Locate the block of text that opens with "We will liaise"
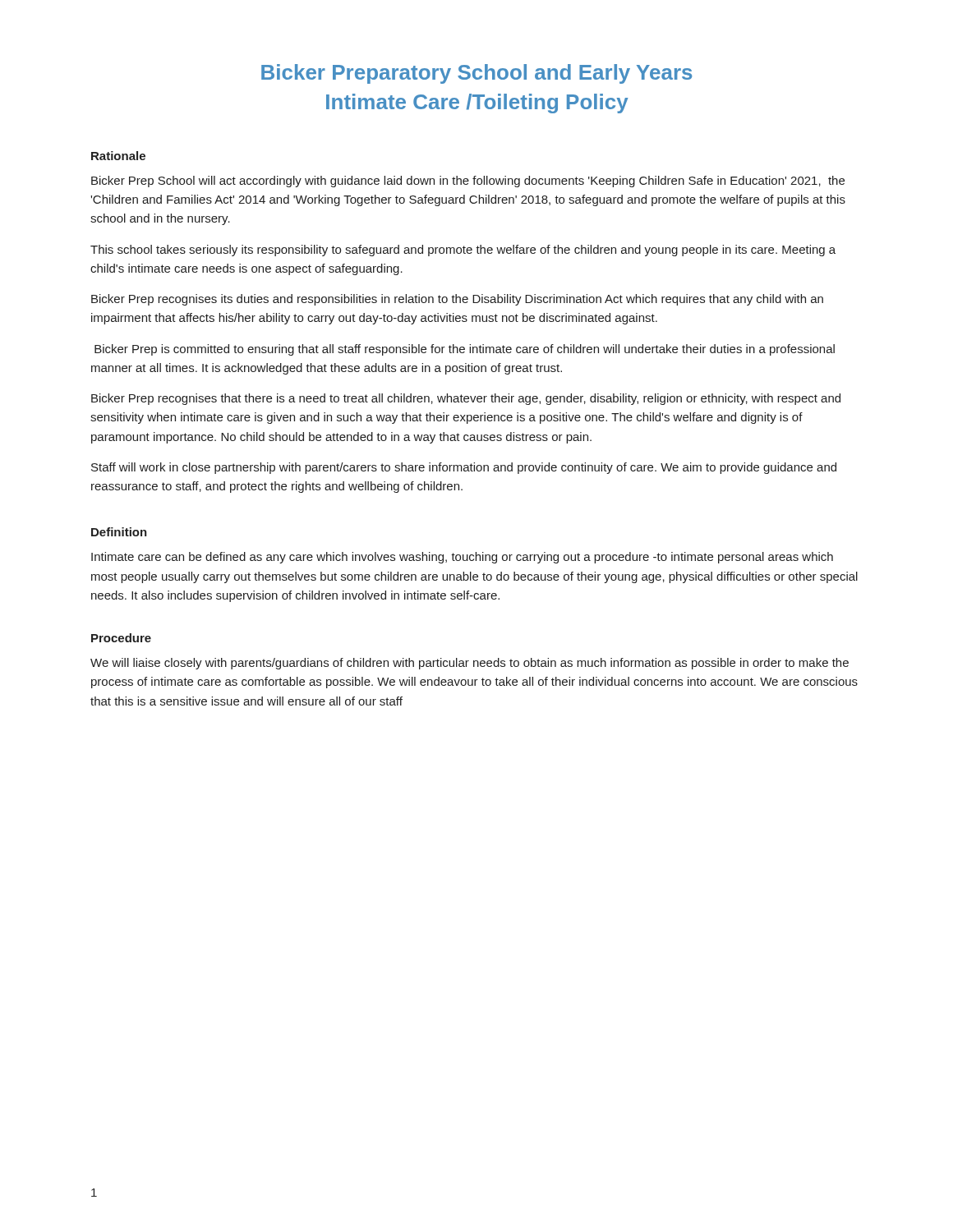 pos(474,682)
